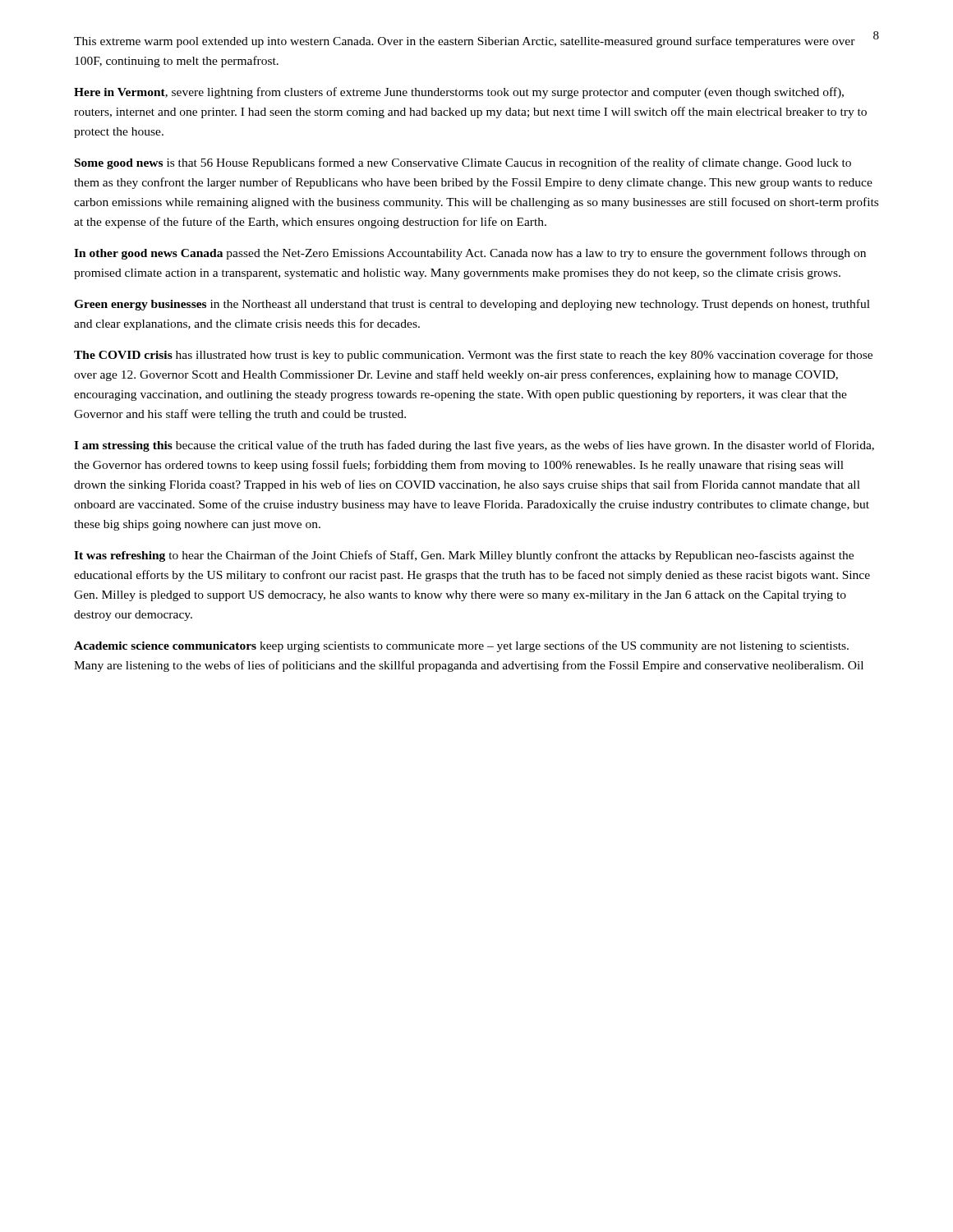Point to the text starting "Here in Vermont,"
Image resolution: width=953 pixels, height=1232 pixels.
(476, 112)
